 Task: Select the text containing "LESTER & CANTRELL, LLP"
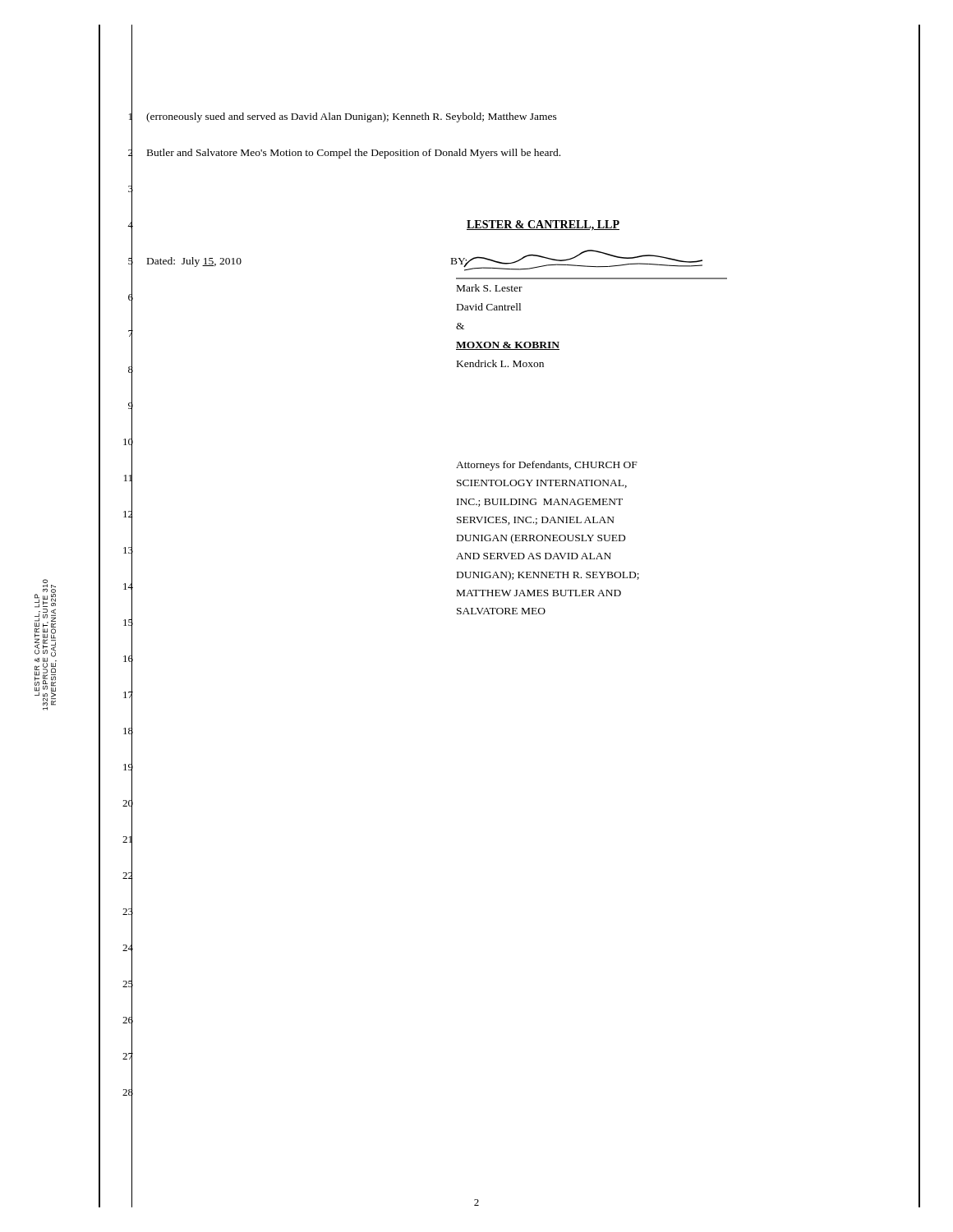coord(543,225)
